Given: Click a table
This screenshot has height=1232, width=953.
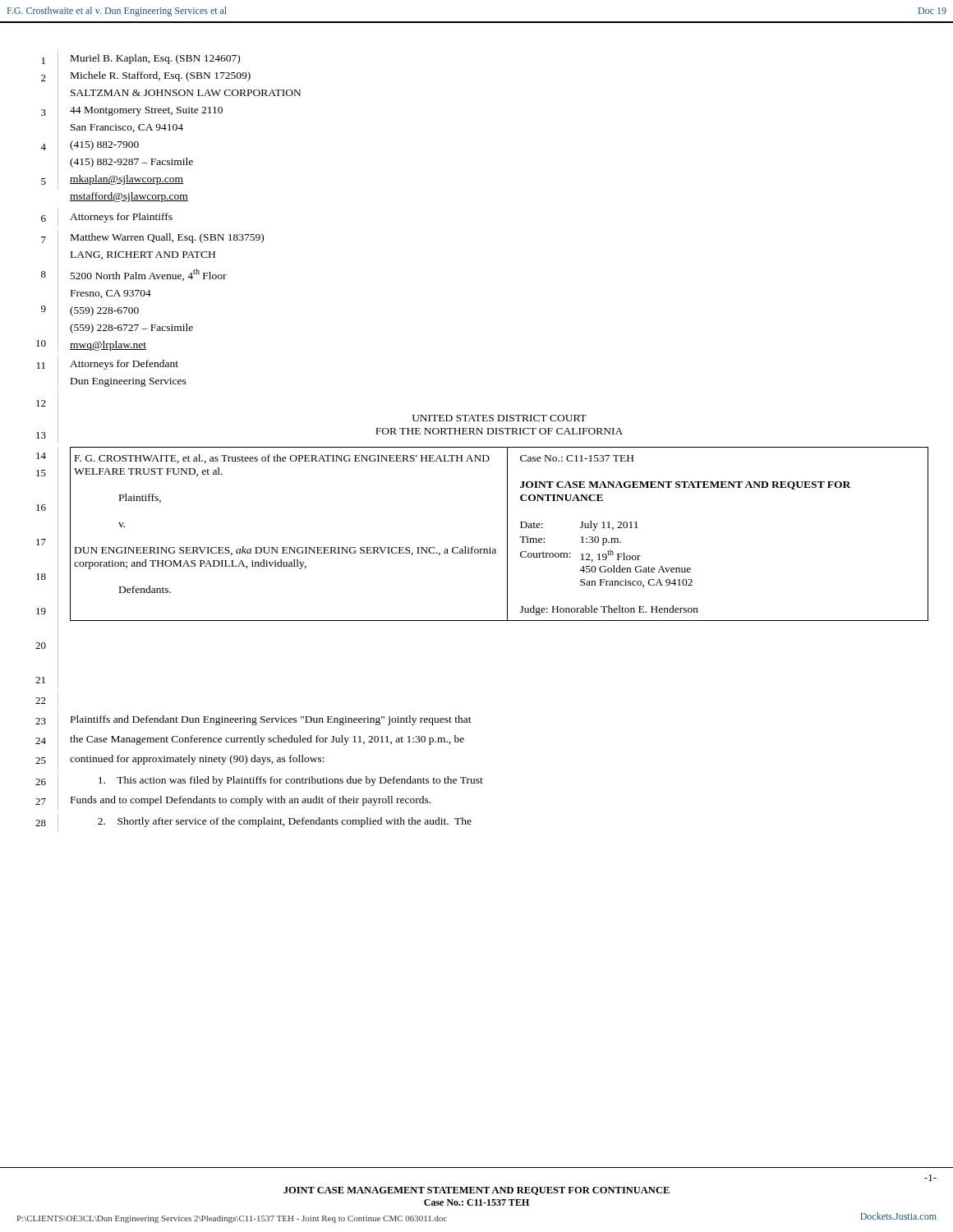Looking at the screenshot, I should pyautogui.click(x=499, y=534).
